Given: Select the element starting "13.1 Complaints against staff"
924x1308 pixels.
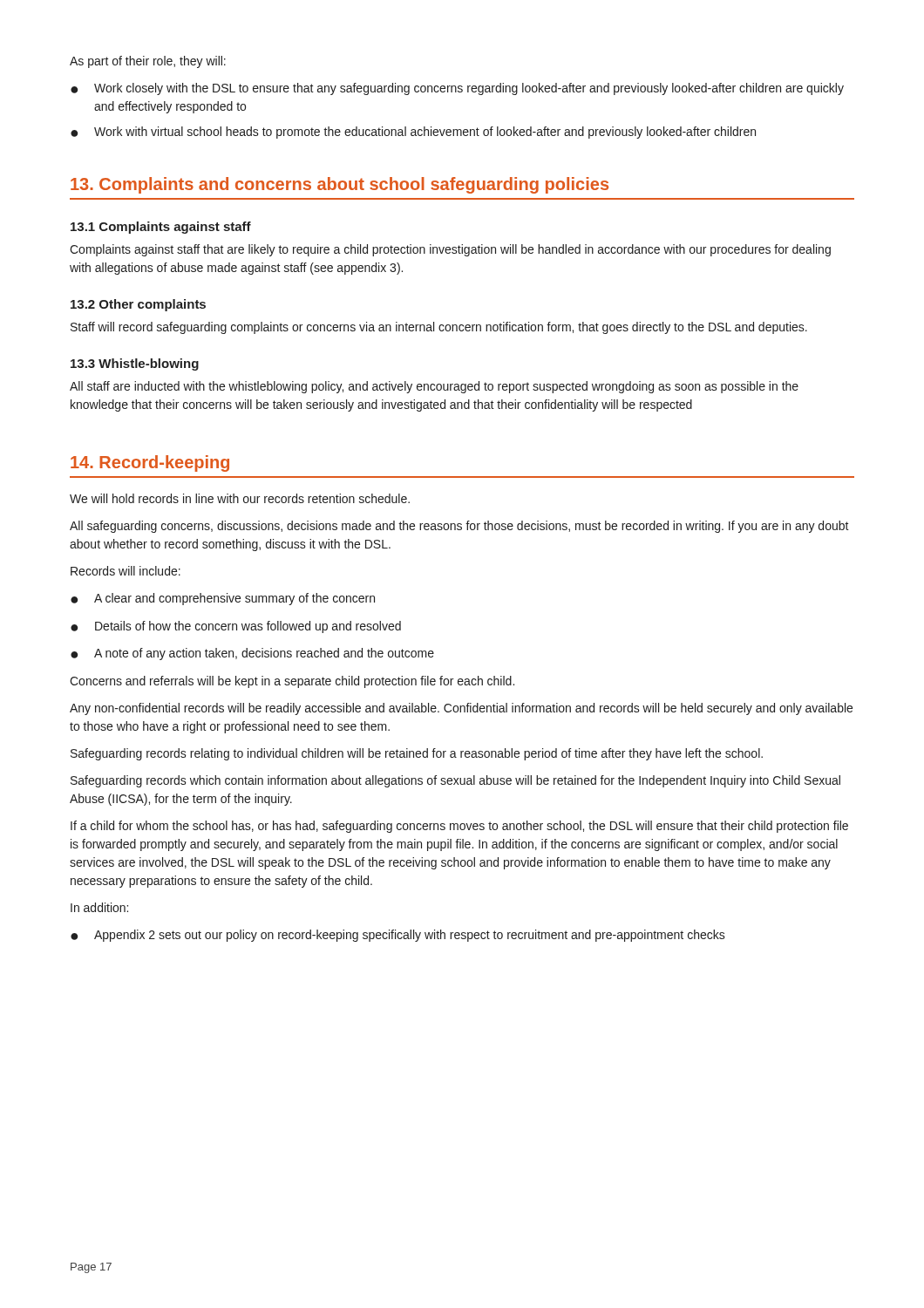Looking at the screenshot, I should [160, 227].
